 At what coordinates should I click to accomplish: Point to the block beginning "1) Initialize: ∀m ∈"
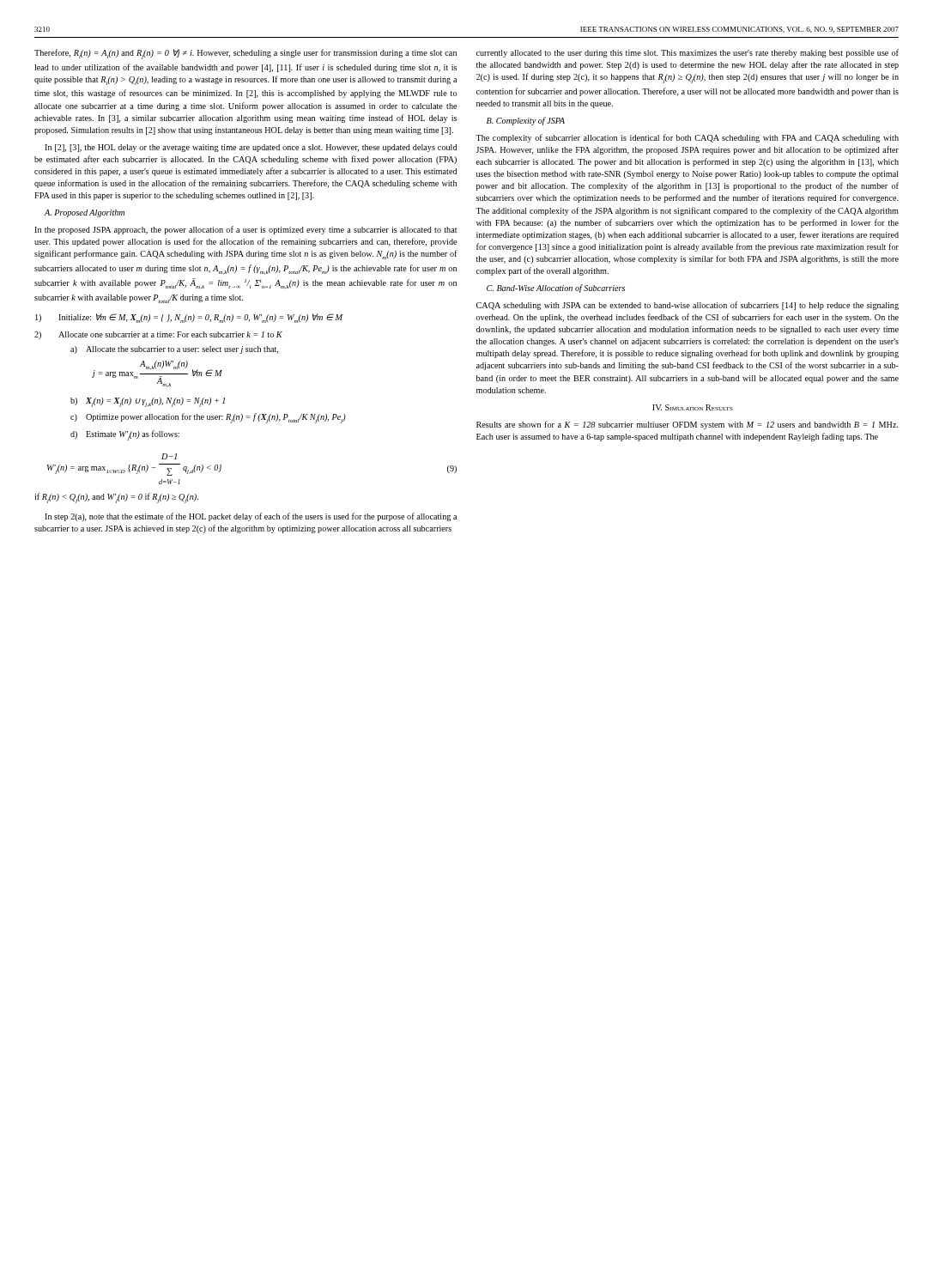tap(246, 318)
